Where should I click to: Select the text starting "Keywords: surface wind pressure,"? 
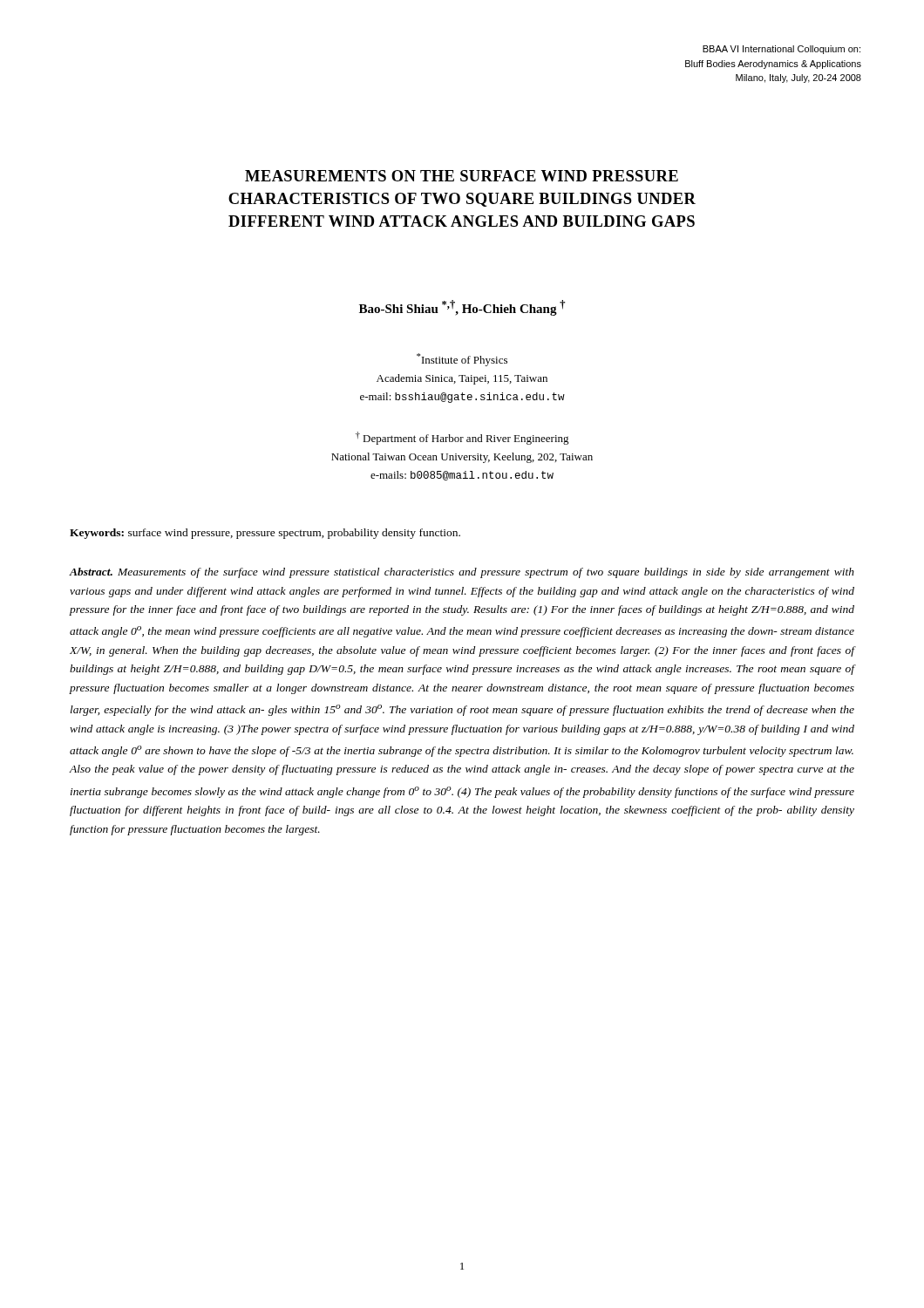(265, 532)
